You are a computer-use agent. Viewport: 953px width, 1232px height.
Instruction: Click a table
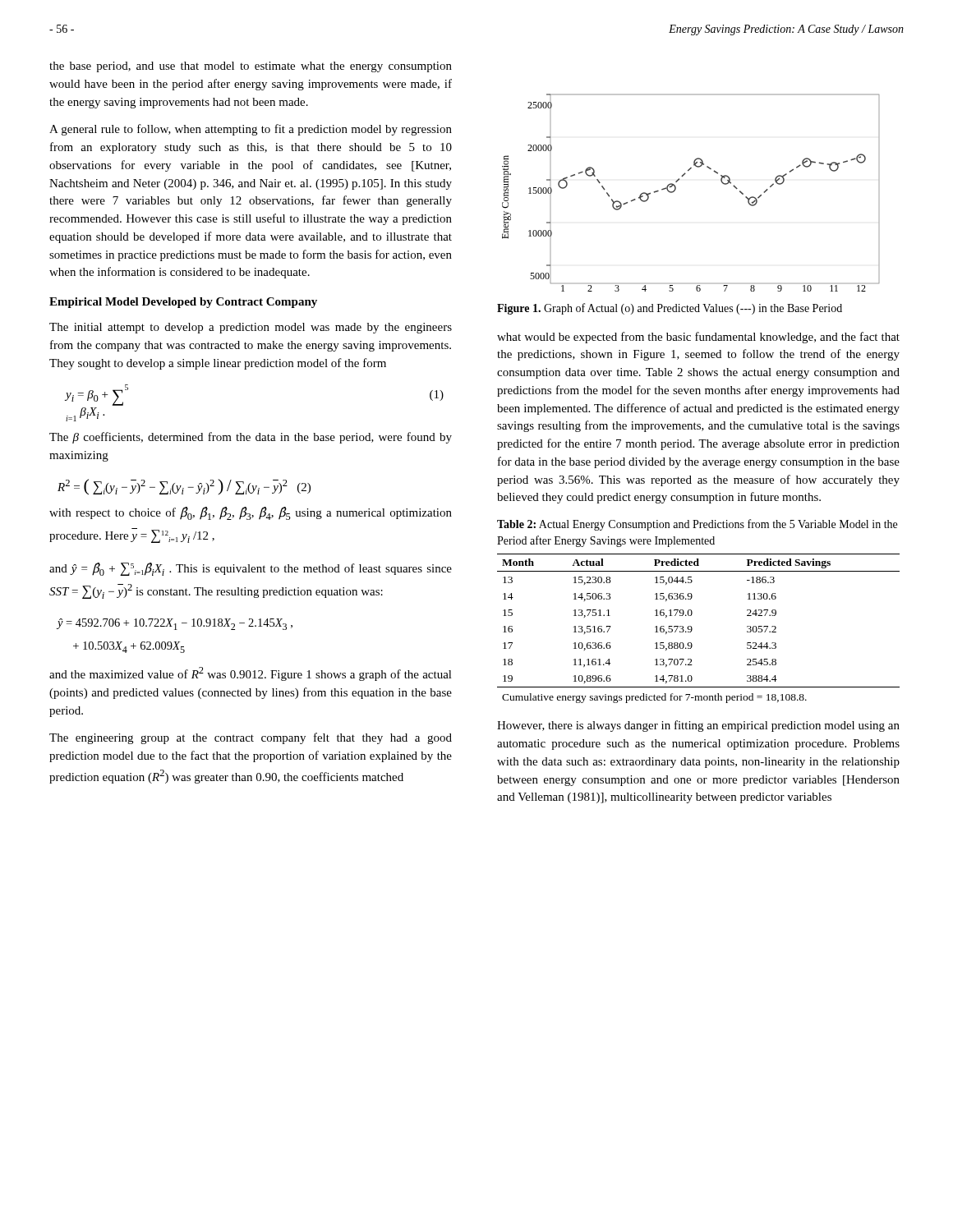698,630
